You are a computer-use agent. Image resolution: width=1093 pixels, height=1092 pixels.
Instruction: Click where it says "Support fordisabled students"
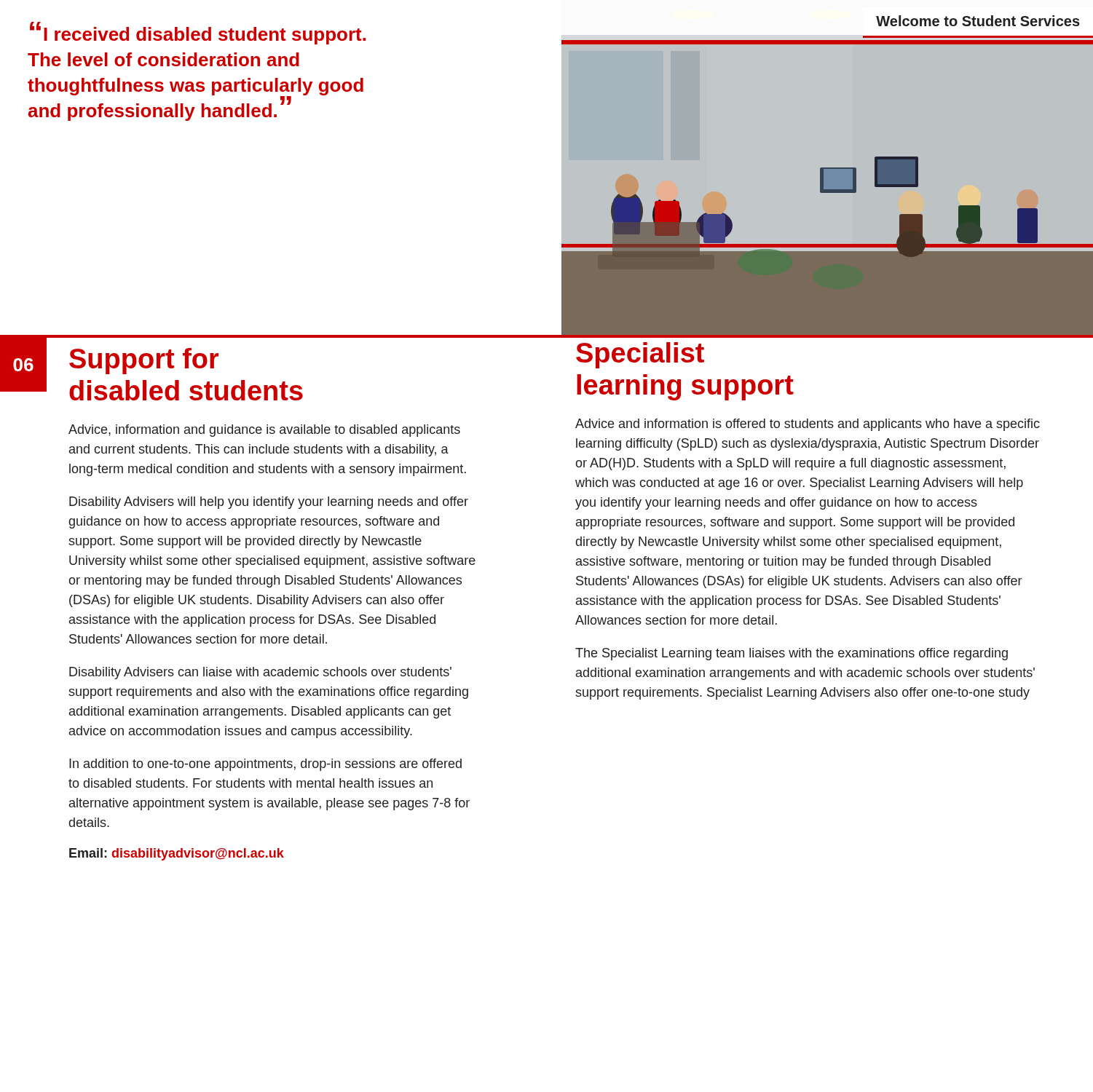272,375
